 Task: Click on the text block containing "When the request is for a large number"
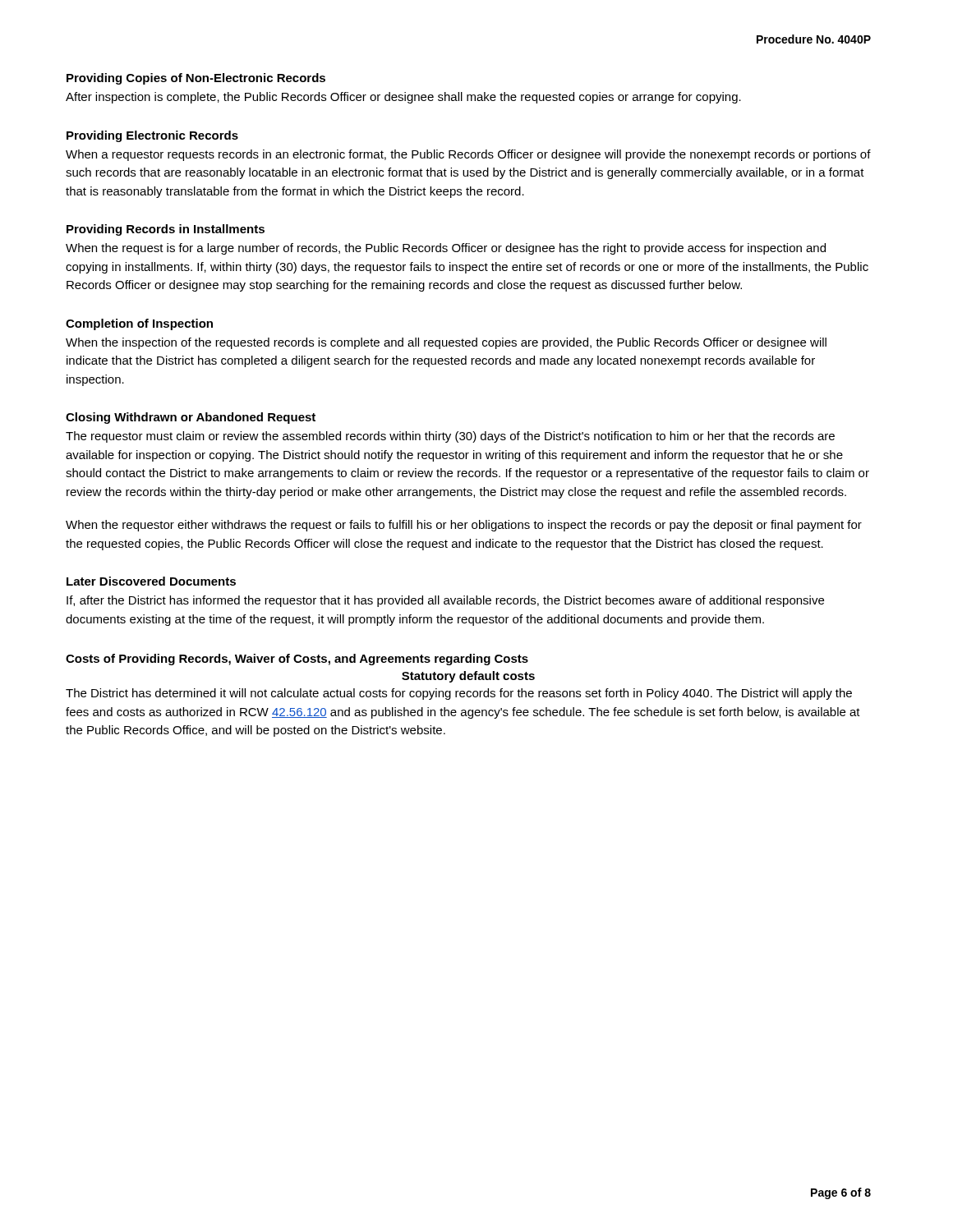point(467,266)
